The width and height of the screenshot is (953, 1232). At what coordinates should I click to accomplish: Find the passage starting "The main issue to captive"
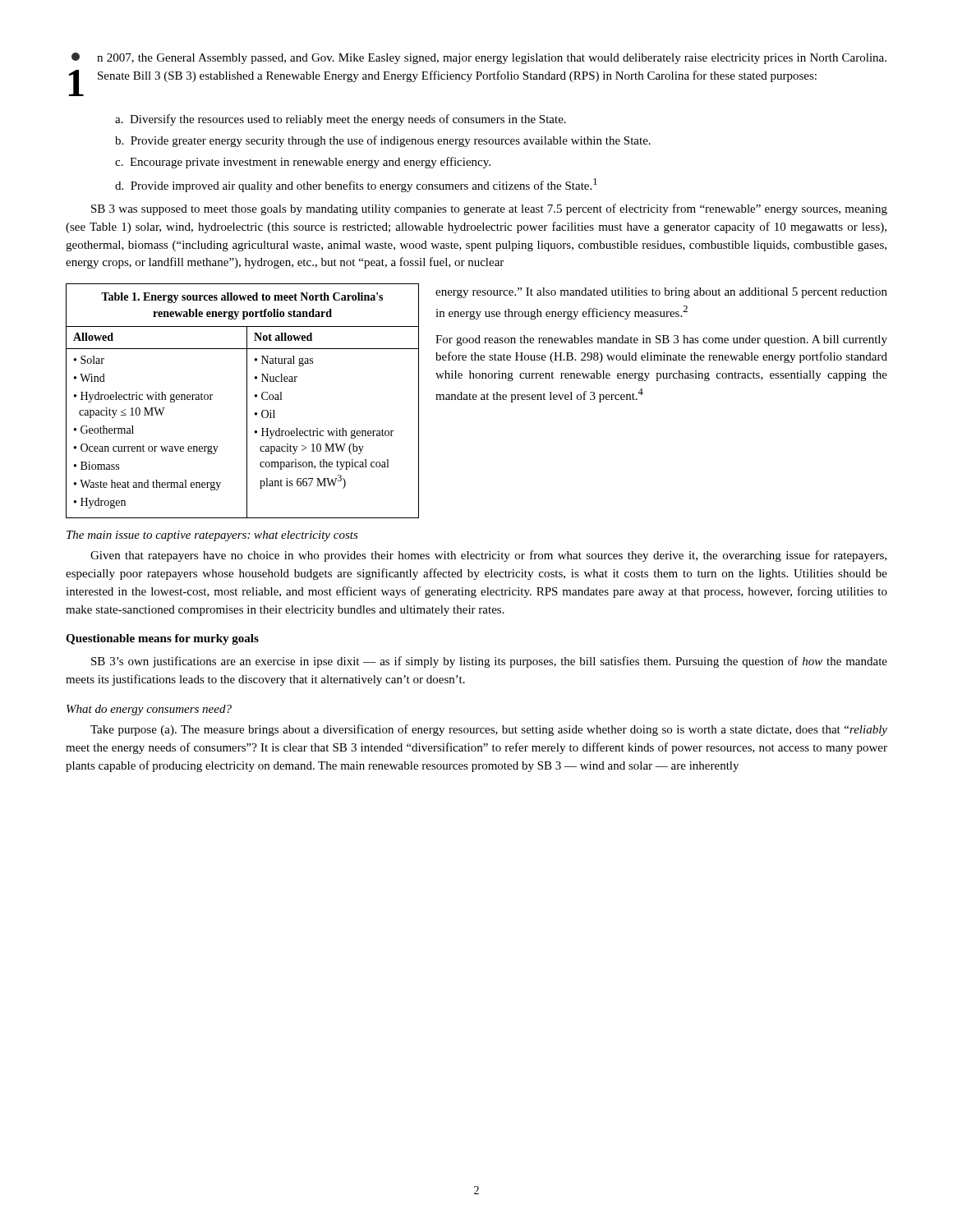point(212,534)
